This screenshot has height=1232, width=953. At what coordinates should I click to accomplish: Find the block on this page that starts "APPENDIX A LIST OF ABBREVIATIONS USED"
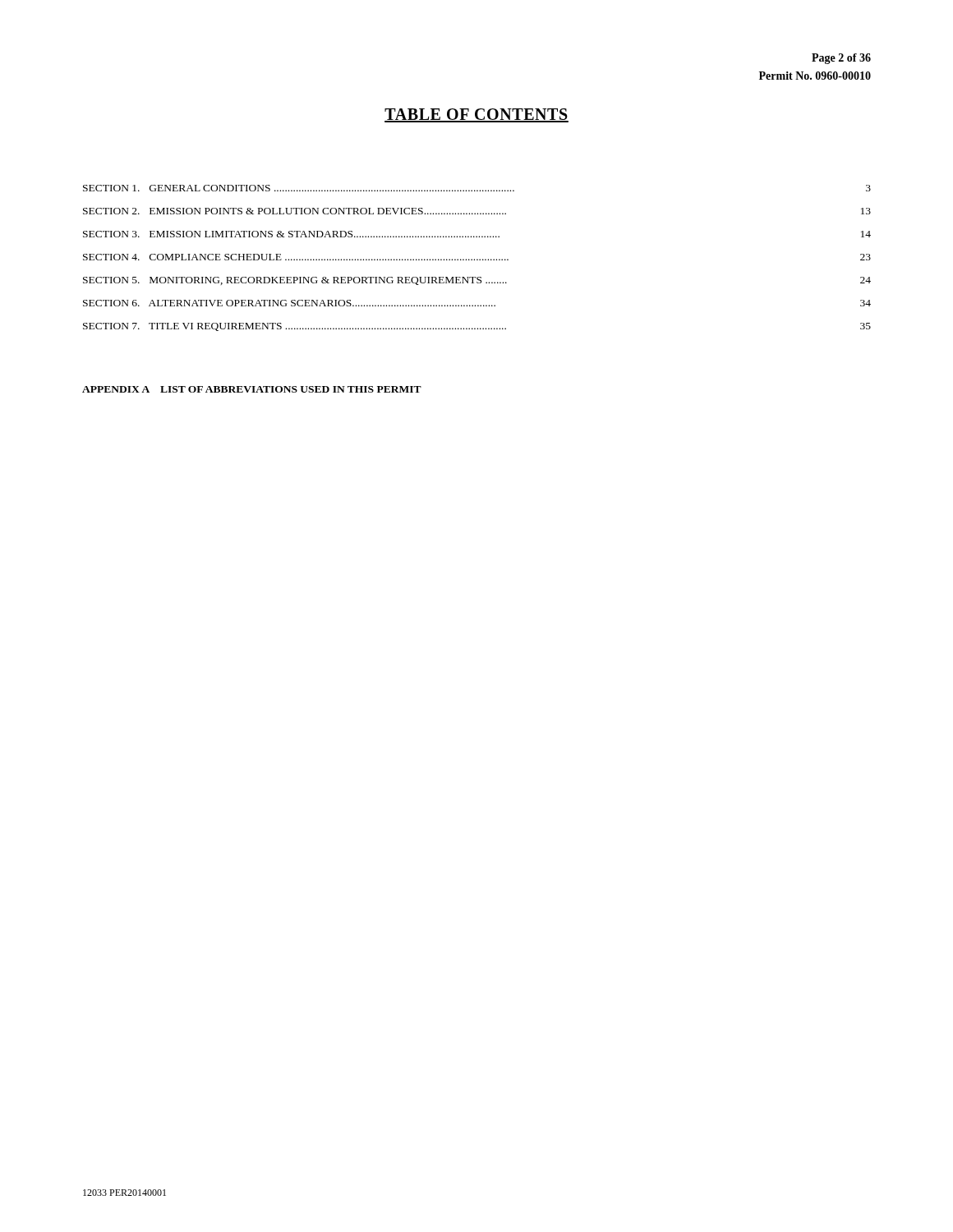[x=252, y=389]
